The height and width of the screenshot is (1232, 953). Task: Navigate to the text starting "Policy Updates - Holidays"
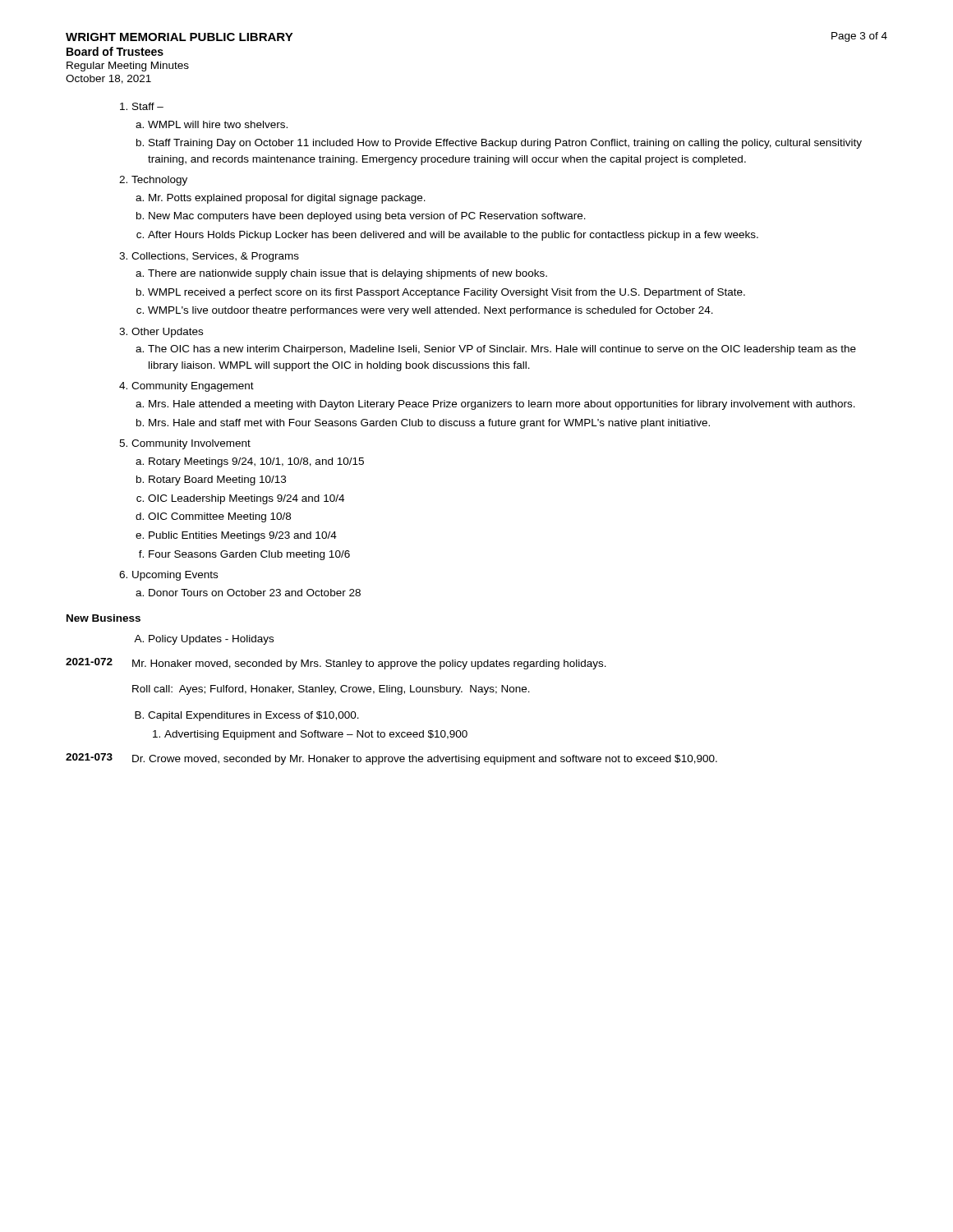(x=211, y=640)
